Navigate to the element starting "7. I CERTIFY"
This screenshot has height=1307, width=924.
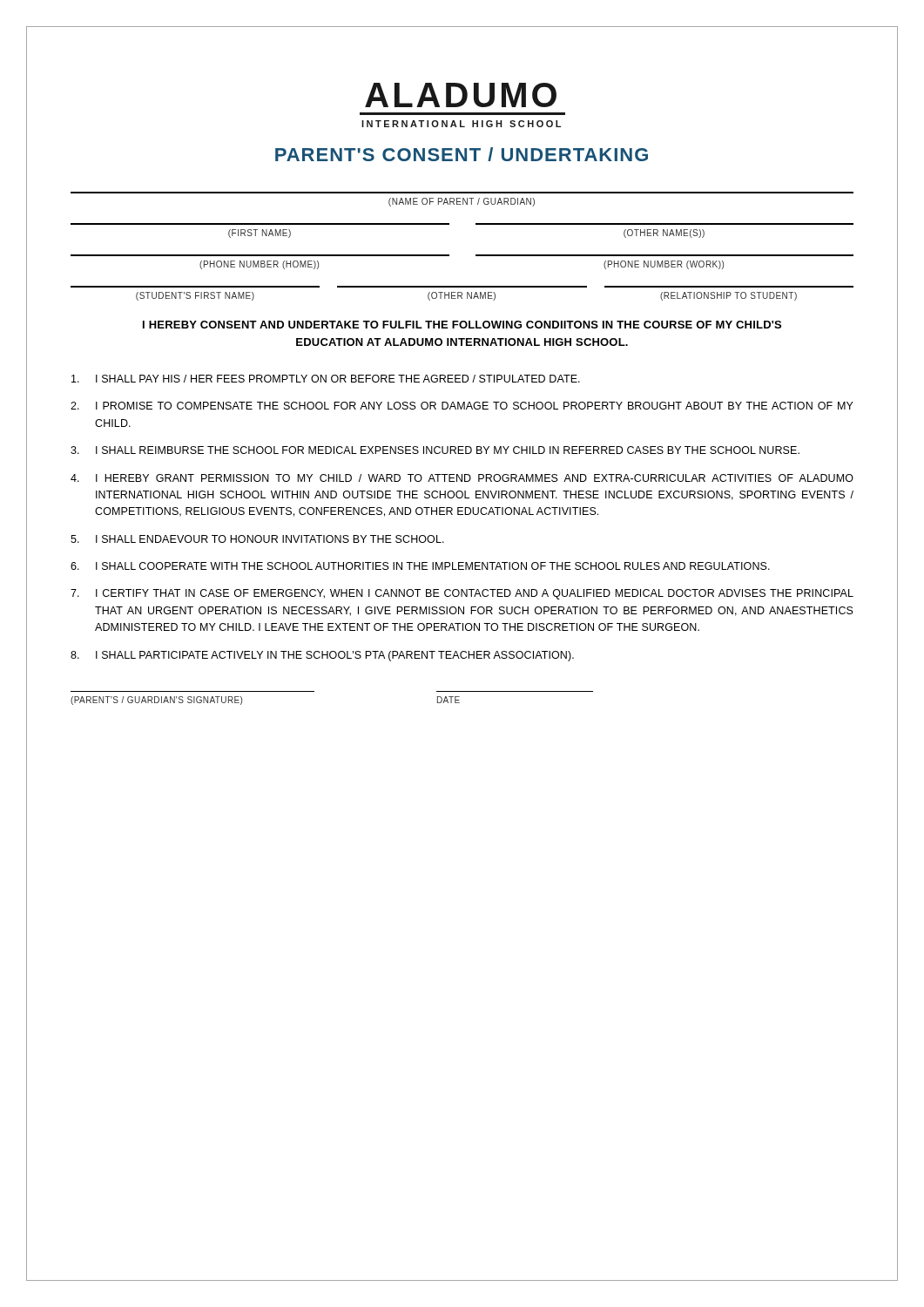pyautogui.click(x=462, y=611)
